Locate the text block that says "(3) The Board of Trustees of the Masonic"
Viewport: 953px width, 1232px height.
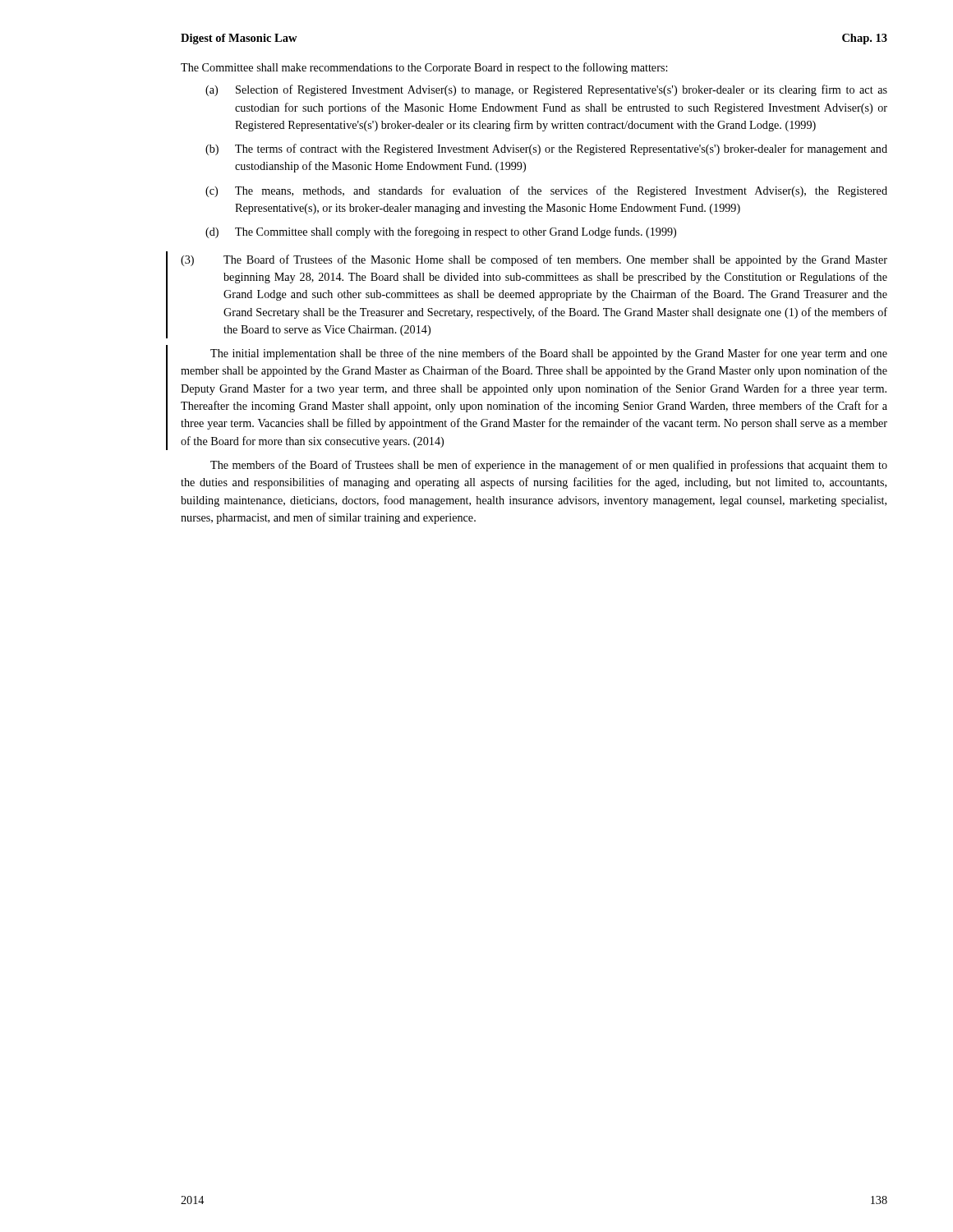pos(534,295)
